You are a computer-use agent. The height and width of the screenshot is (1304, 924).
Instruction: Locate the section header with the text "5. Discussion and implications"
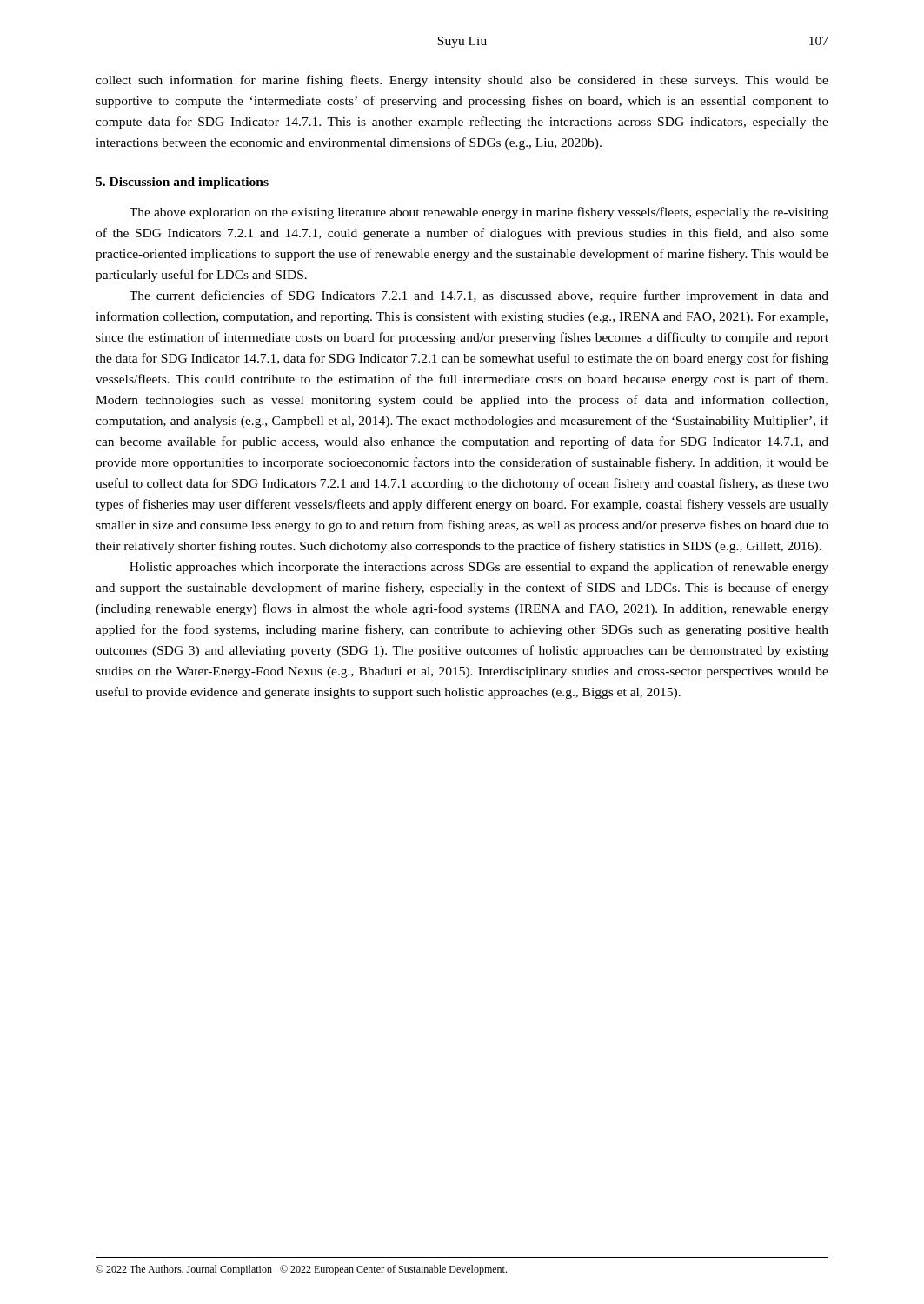tap(182, 181)
